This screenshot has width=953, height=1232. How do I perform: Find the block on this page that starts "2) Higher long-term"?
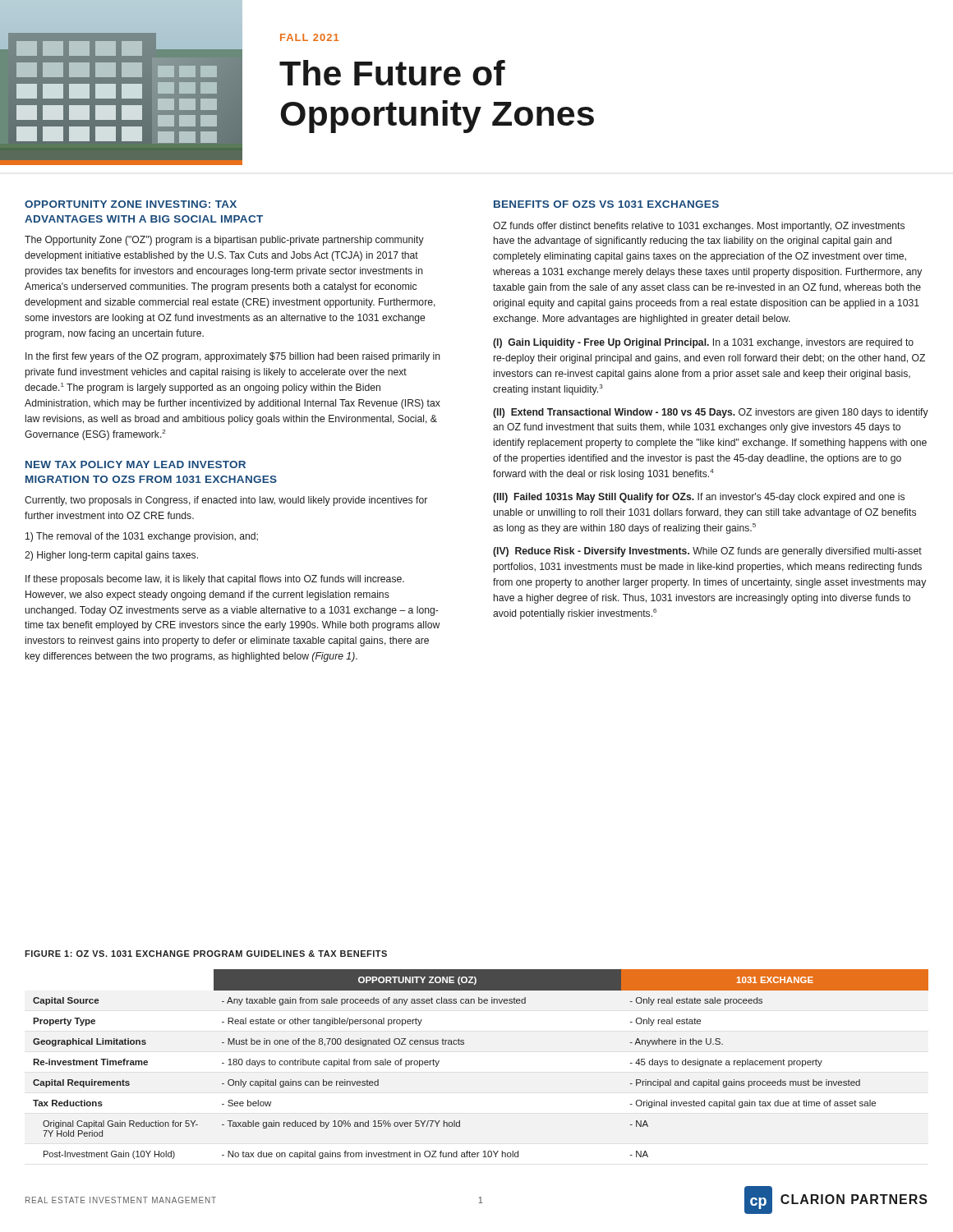(112, 555)
